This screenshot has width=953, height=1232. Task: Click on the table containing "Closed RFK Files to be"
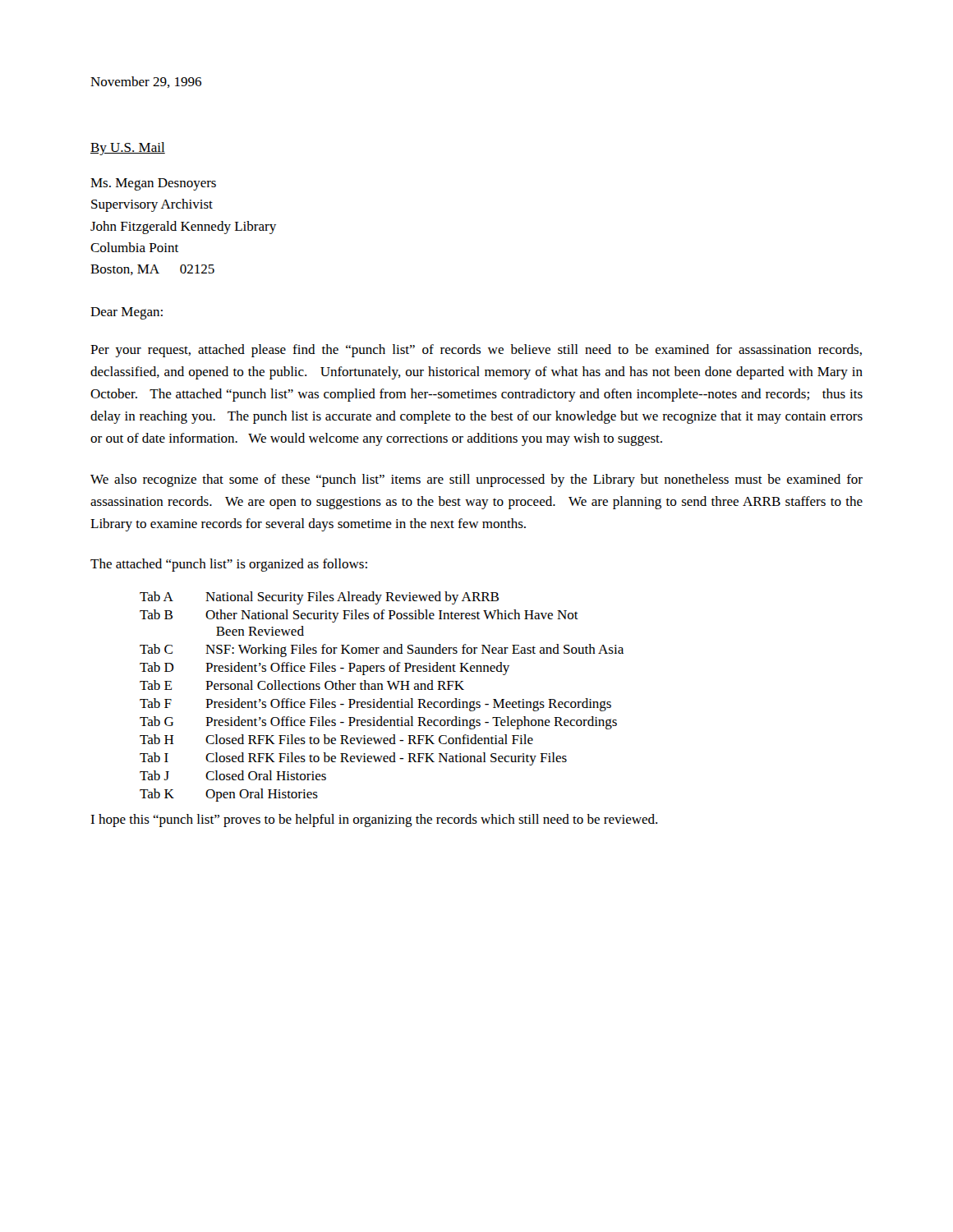(501, 696)
